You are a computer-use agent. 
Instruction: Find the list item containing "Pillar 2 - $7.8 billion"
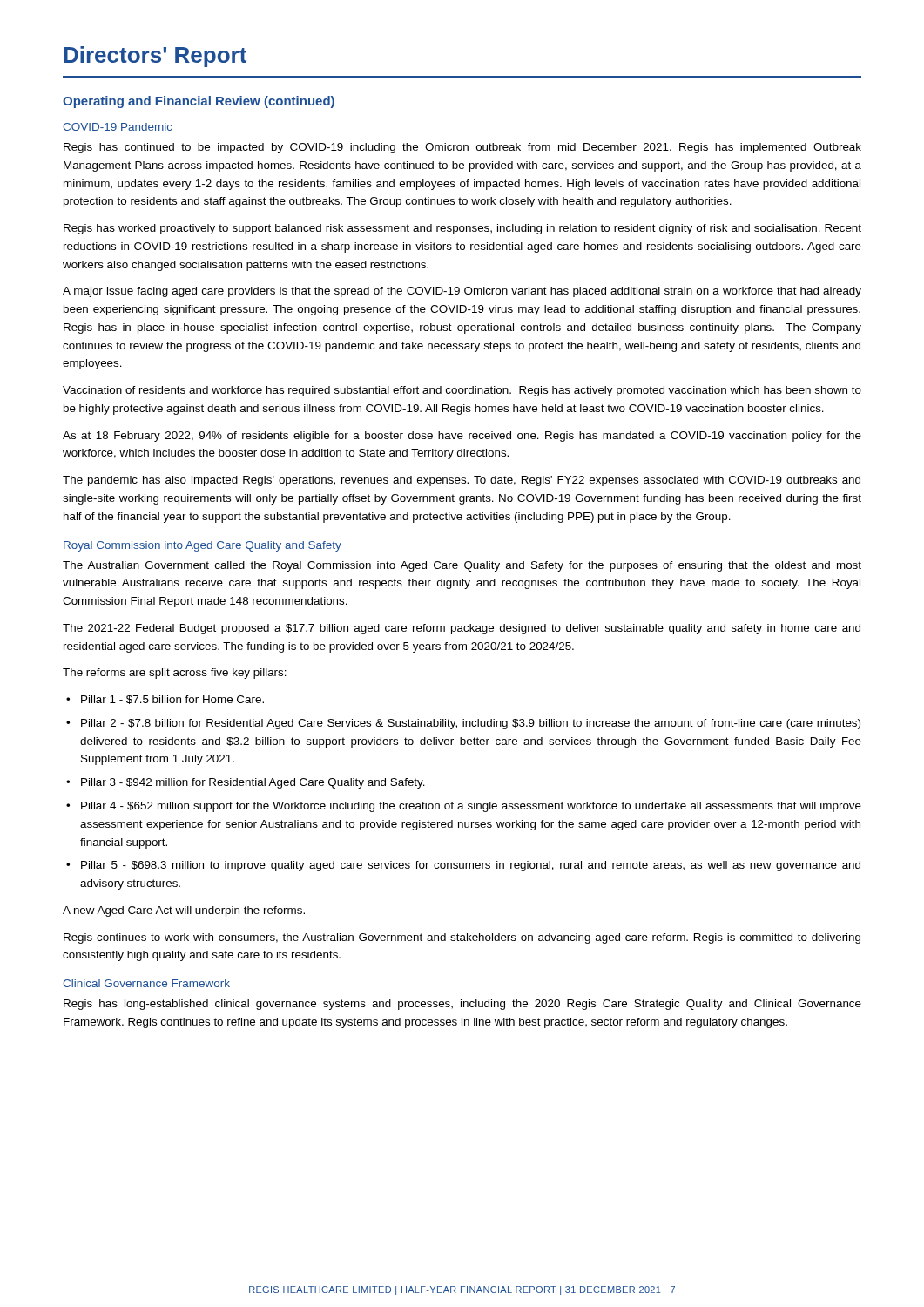tap(462, 742)
